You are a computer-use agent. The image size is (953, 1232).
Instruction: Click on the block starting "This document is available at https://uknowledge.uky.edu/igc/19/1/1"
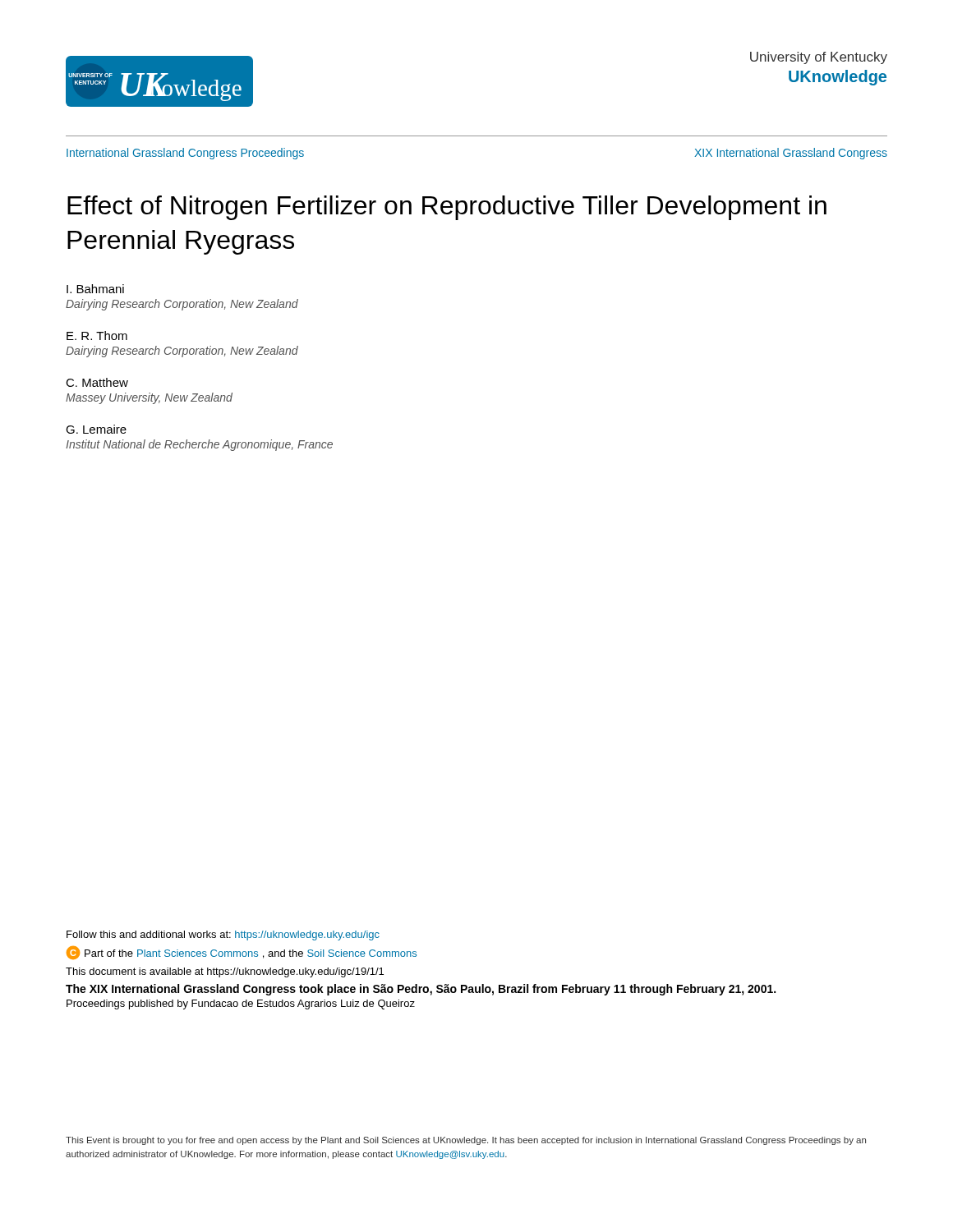(x=225, y=971)
